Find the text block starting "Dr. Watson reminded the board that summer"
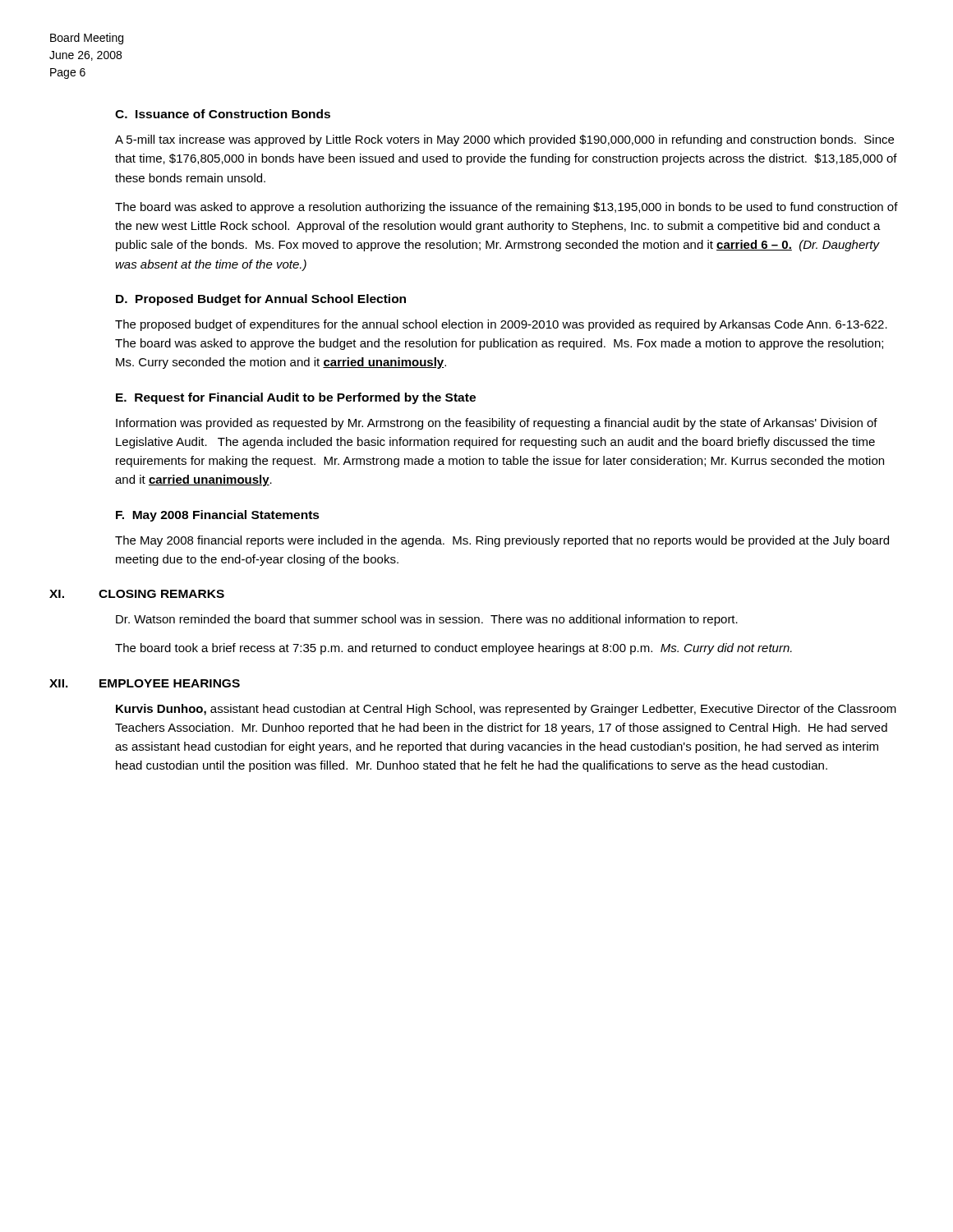The height and width of the screenshot is (1232, 953). coord(427,619)
